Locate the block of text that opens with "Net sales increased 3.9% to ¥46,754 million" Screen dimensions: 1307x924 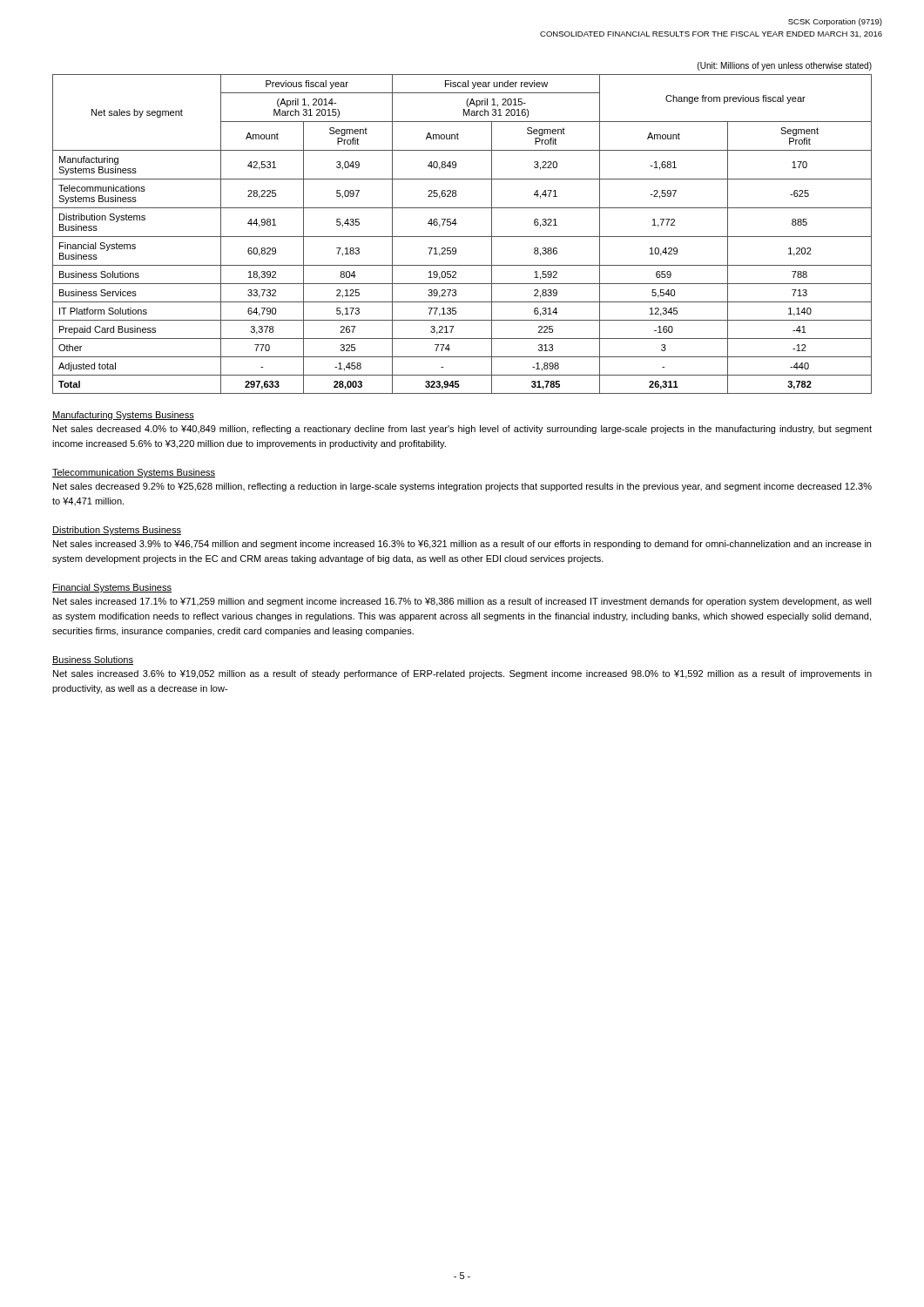pos(462,551)
